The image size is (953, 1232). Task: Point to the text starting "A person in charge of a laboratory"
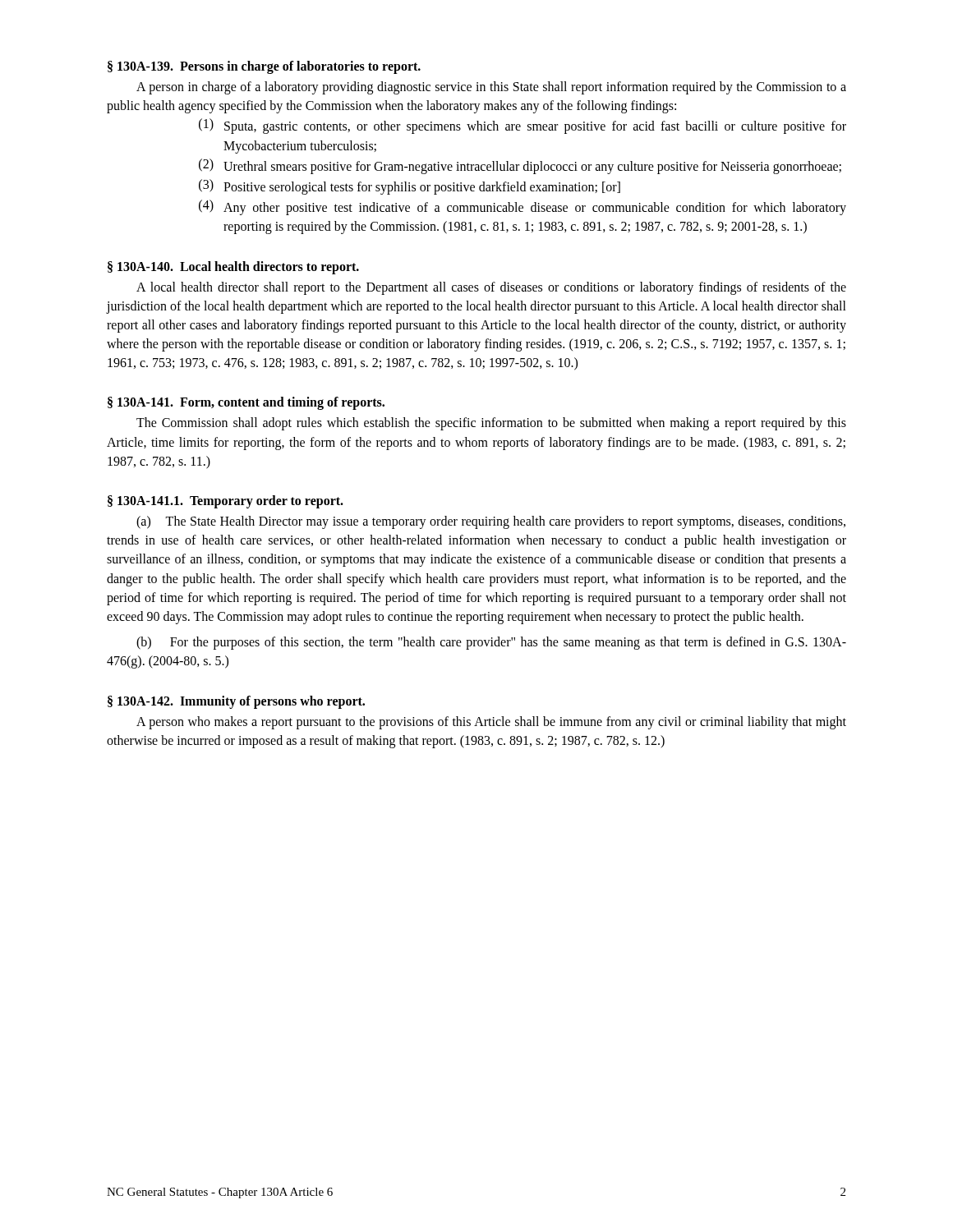click(x=476, y=157)
